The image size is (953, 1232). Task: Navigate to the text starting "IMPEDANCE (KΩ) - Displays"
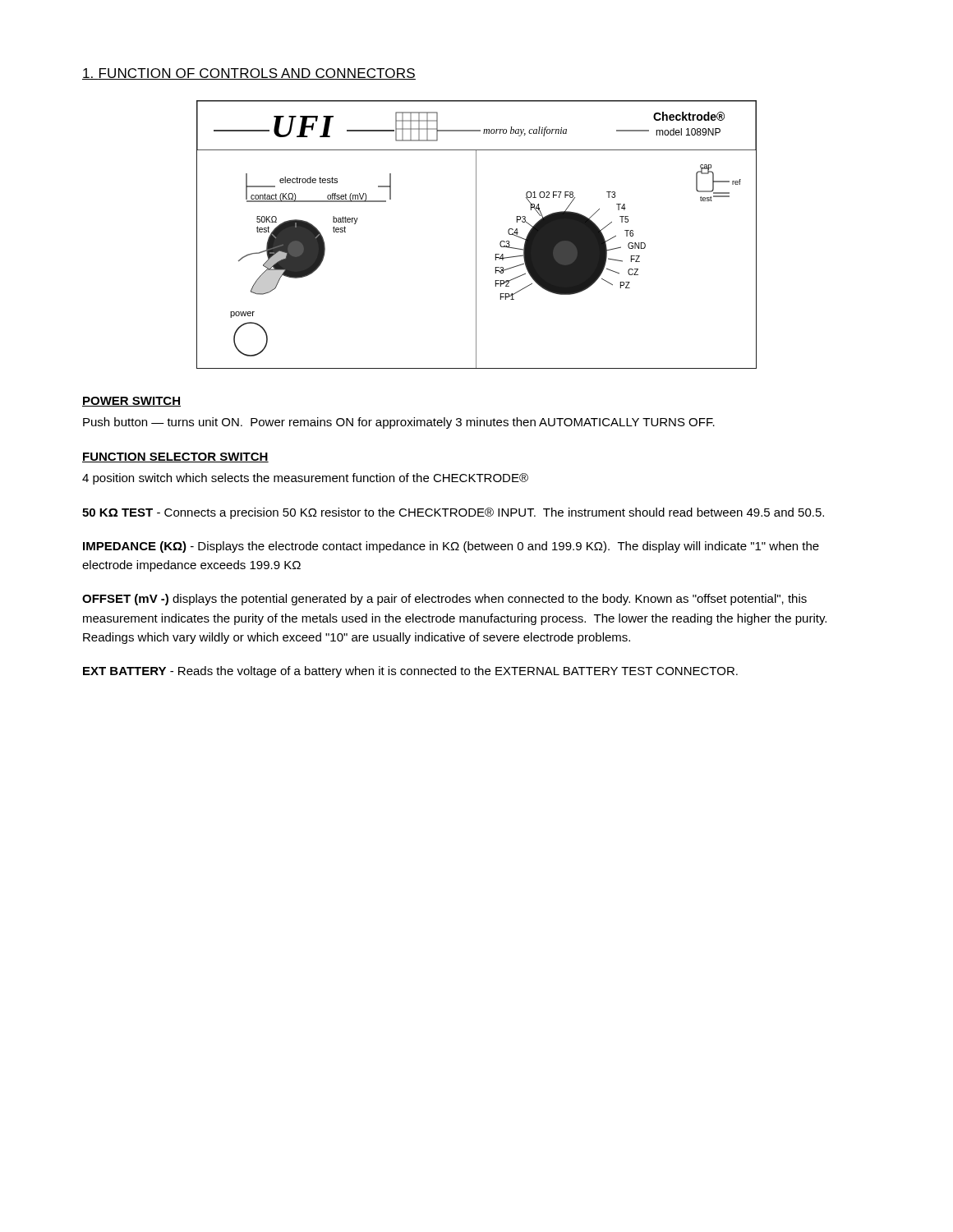point(451,555)
